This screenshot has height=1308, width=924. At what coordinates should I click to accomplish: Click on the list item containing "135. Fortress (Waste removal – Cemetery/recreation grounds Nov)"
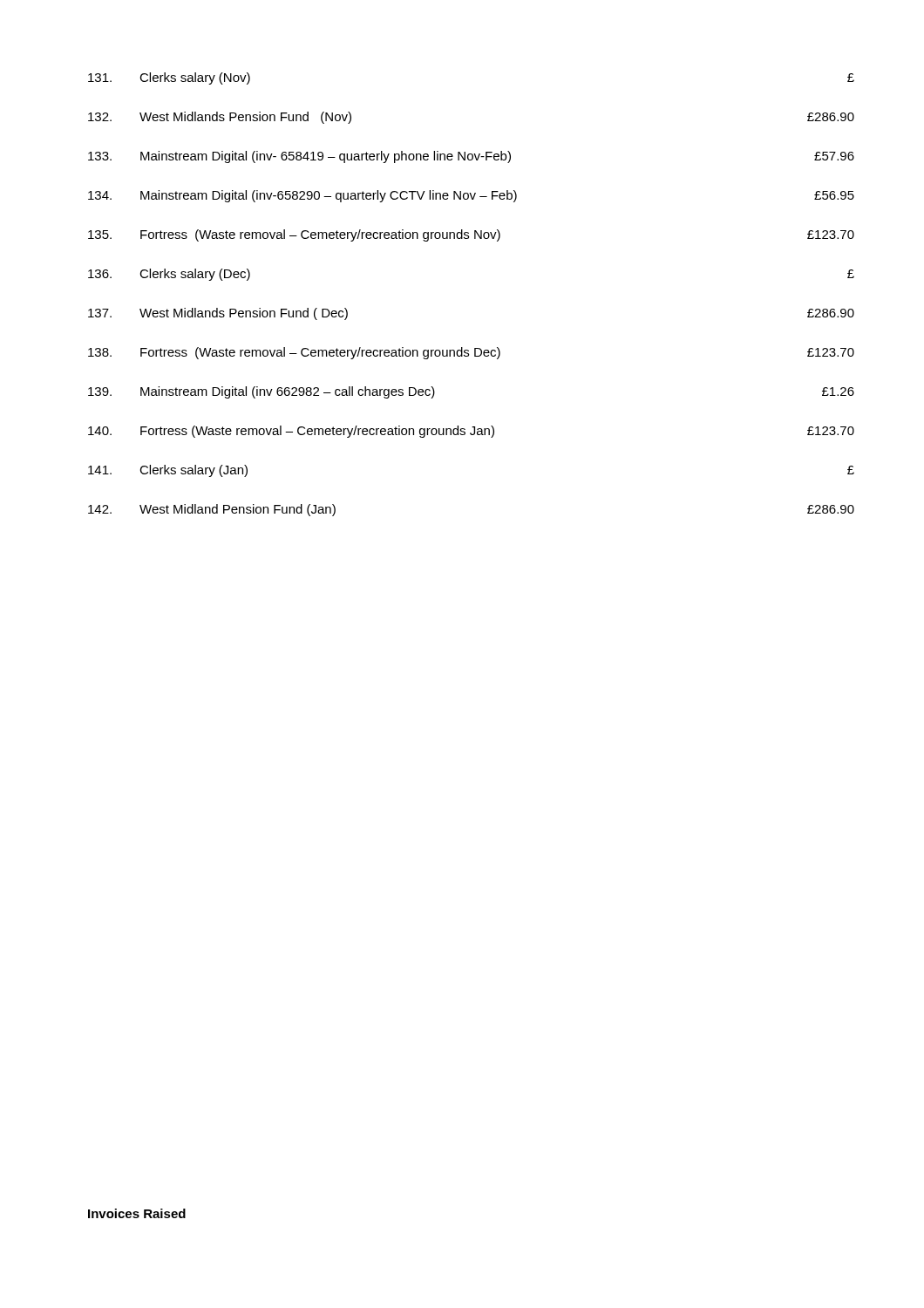[x=471, y=234]
